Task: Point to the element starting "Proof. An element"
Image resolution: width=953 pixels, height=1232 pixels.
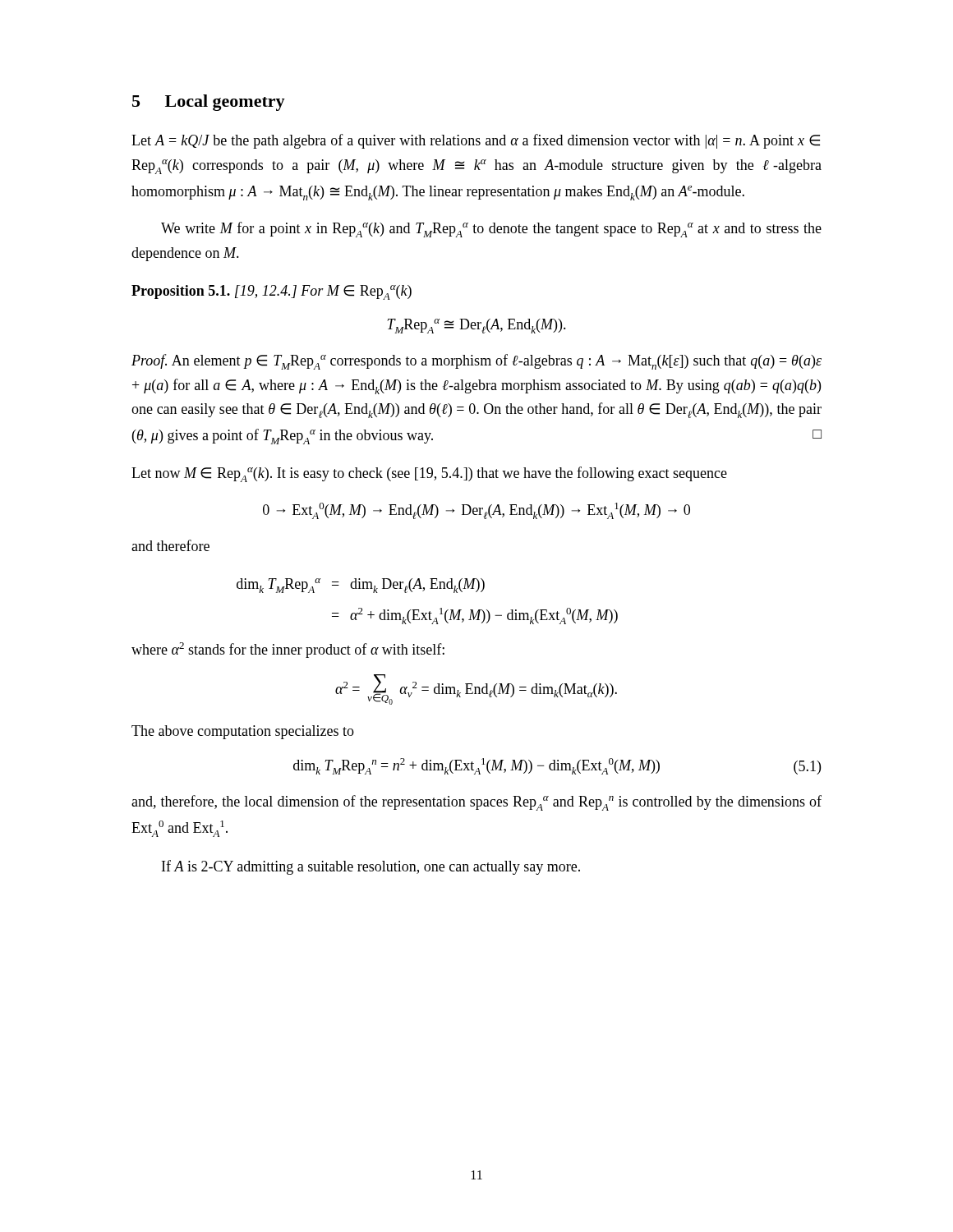Action: (x=476, y=398)
